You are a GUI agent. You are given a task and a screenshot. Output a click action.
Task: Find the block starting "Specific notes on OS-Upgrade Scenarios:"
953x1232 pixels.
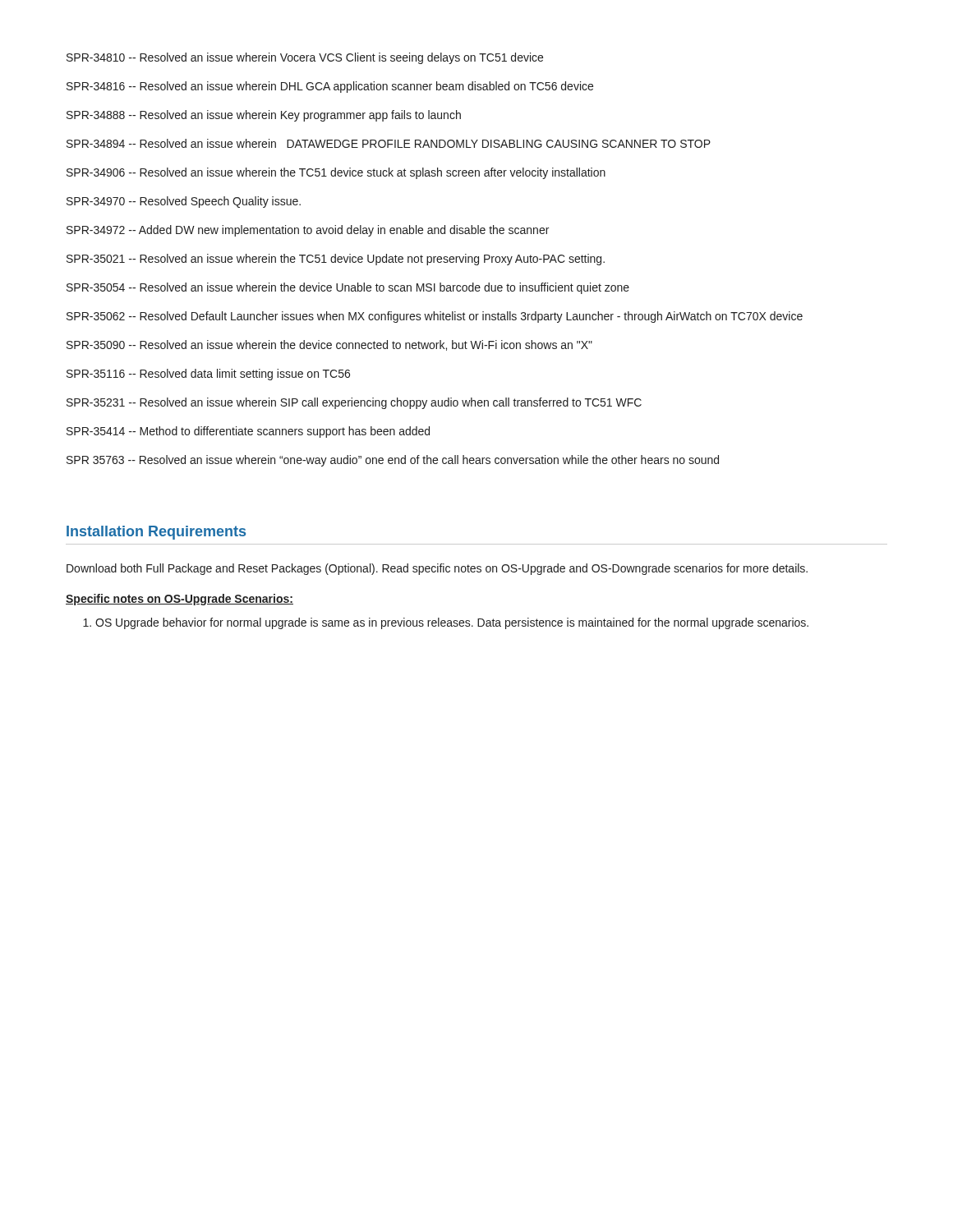point(179,599)
